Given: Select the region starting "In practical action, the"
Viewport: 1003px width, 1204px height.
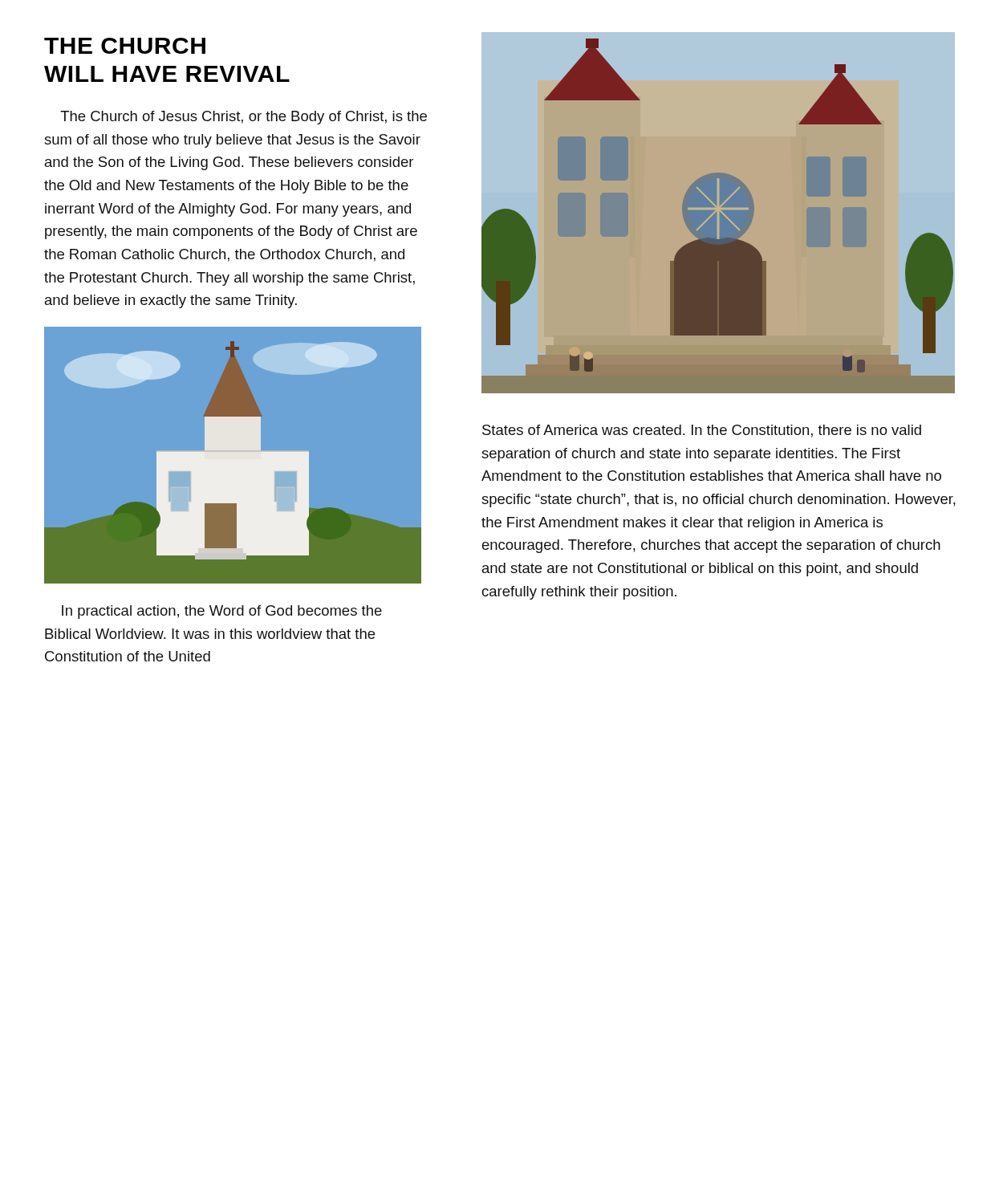Looking at the screenshot, I should pyautogui.click(x=237, y=634).
